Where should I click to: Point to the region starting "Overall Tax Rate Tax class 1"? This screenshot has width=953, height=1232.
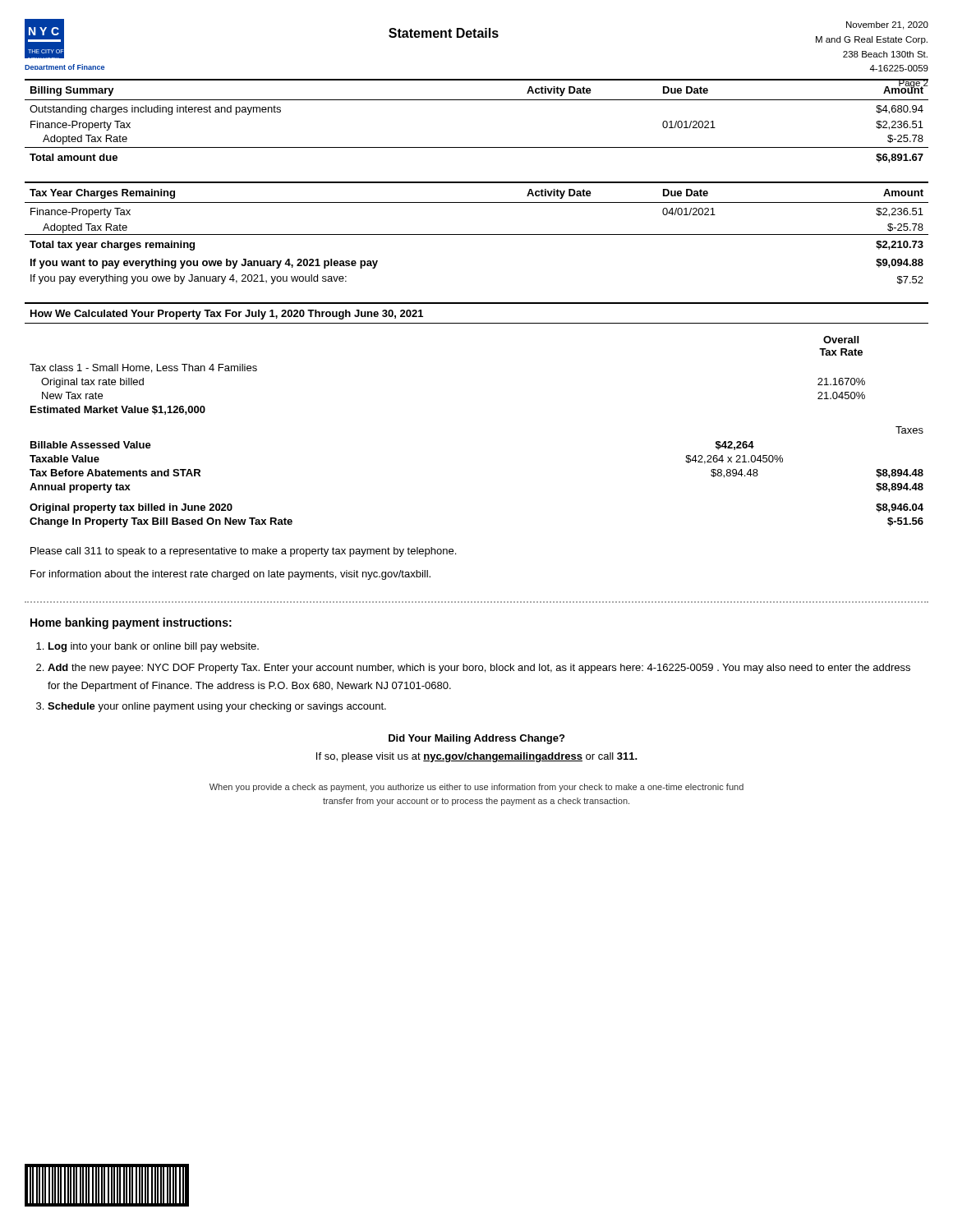(x=841, y=340)
